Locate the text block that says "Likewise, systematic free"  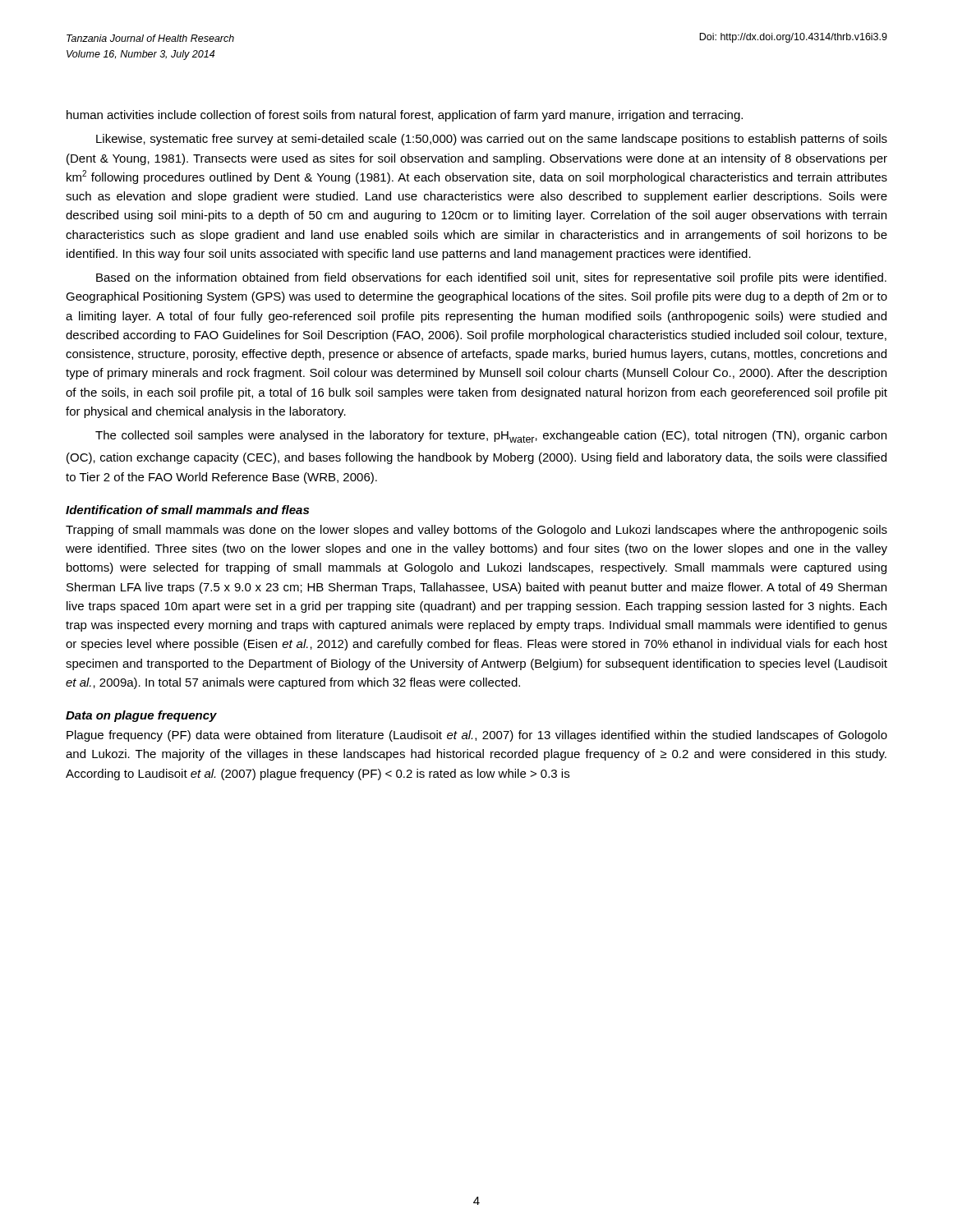[476, 196]
